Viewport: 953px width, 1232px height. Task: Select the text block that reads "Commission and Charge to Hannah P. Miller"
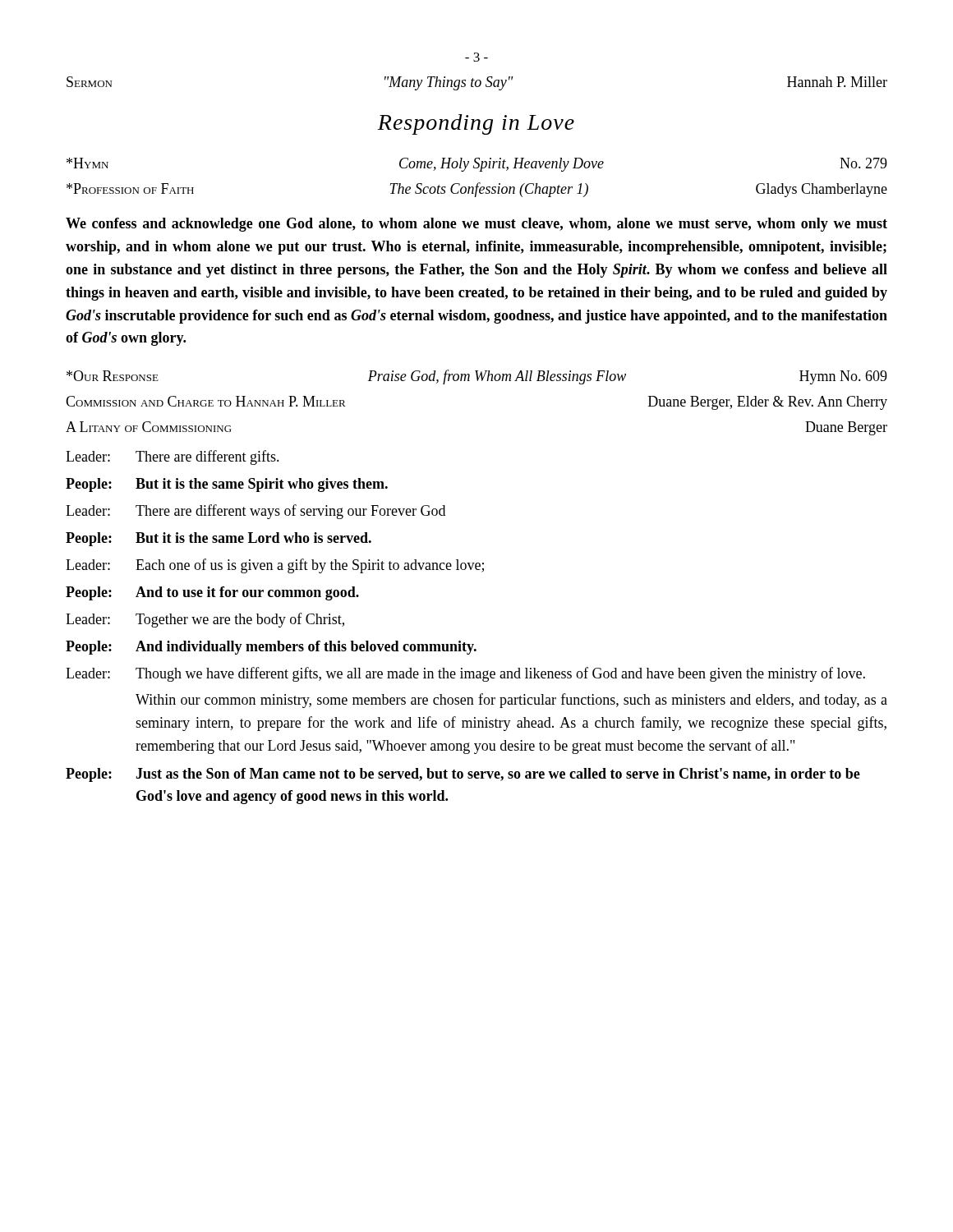[211, 403]
